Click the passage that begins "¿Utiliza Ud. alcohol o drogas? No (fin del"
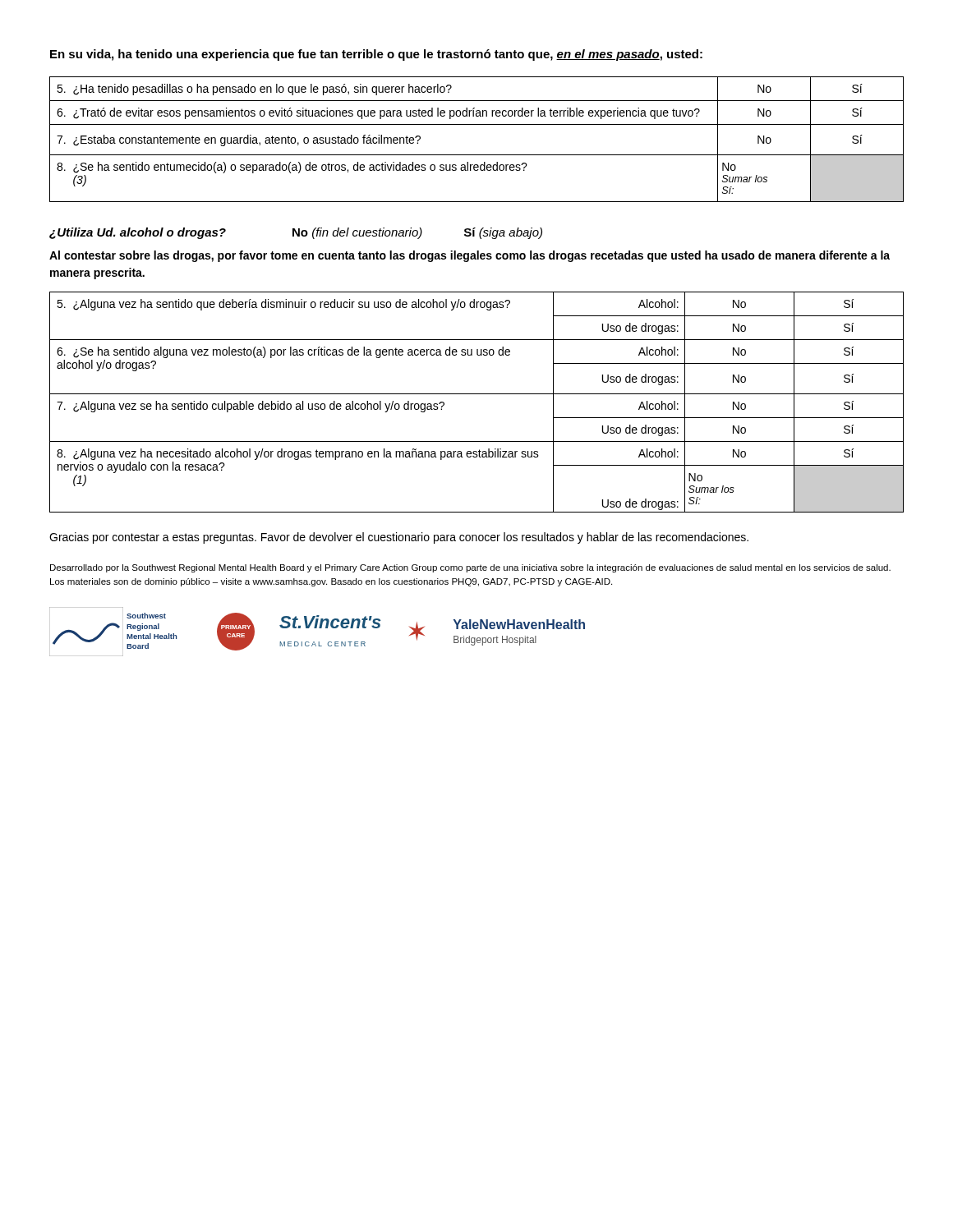 pyautogui.click(x=296, y=232)
